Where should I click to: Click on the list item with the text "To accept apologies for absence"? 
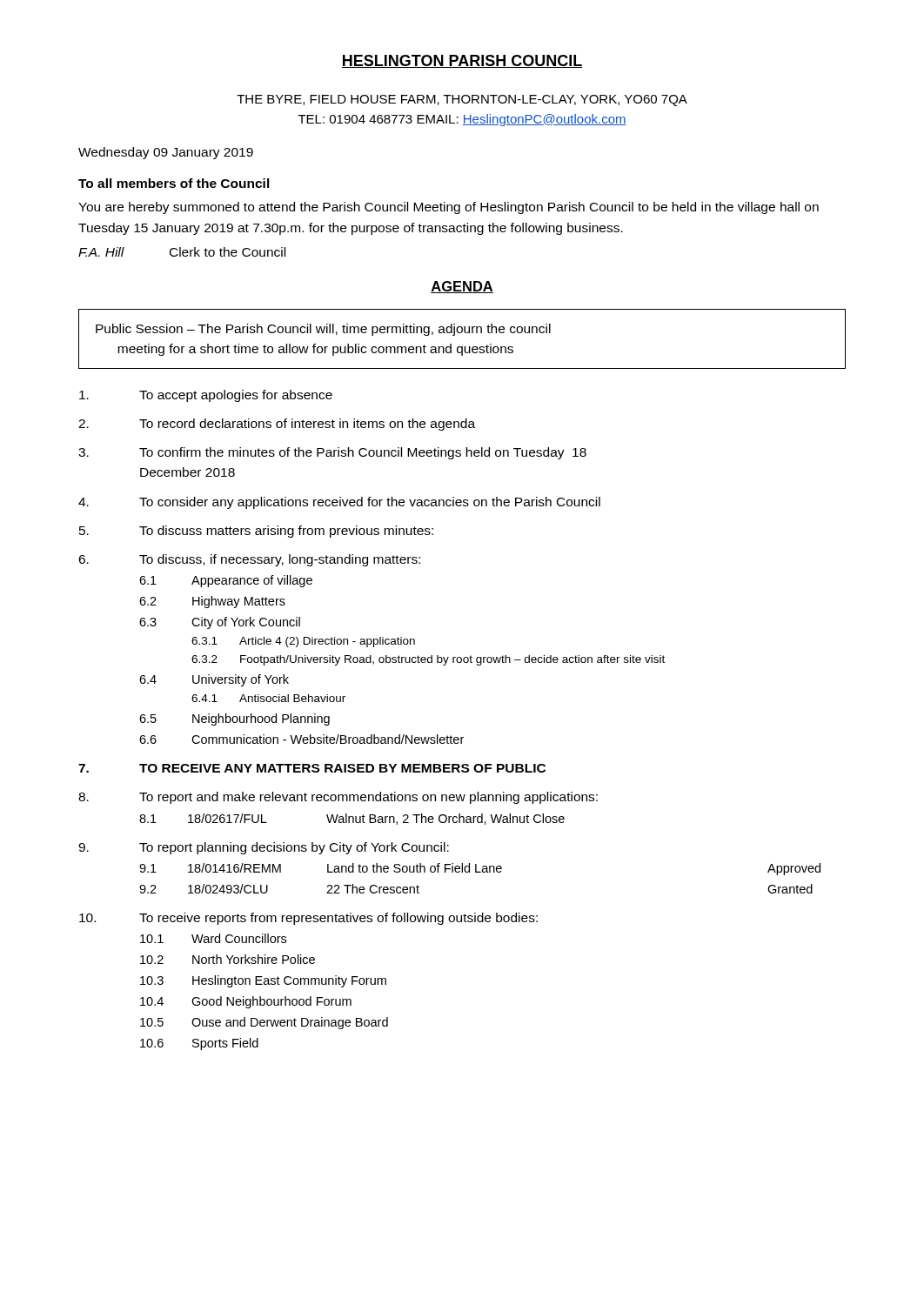coord(206,396)
